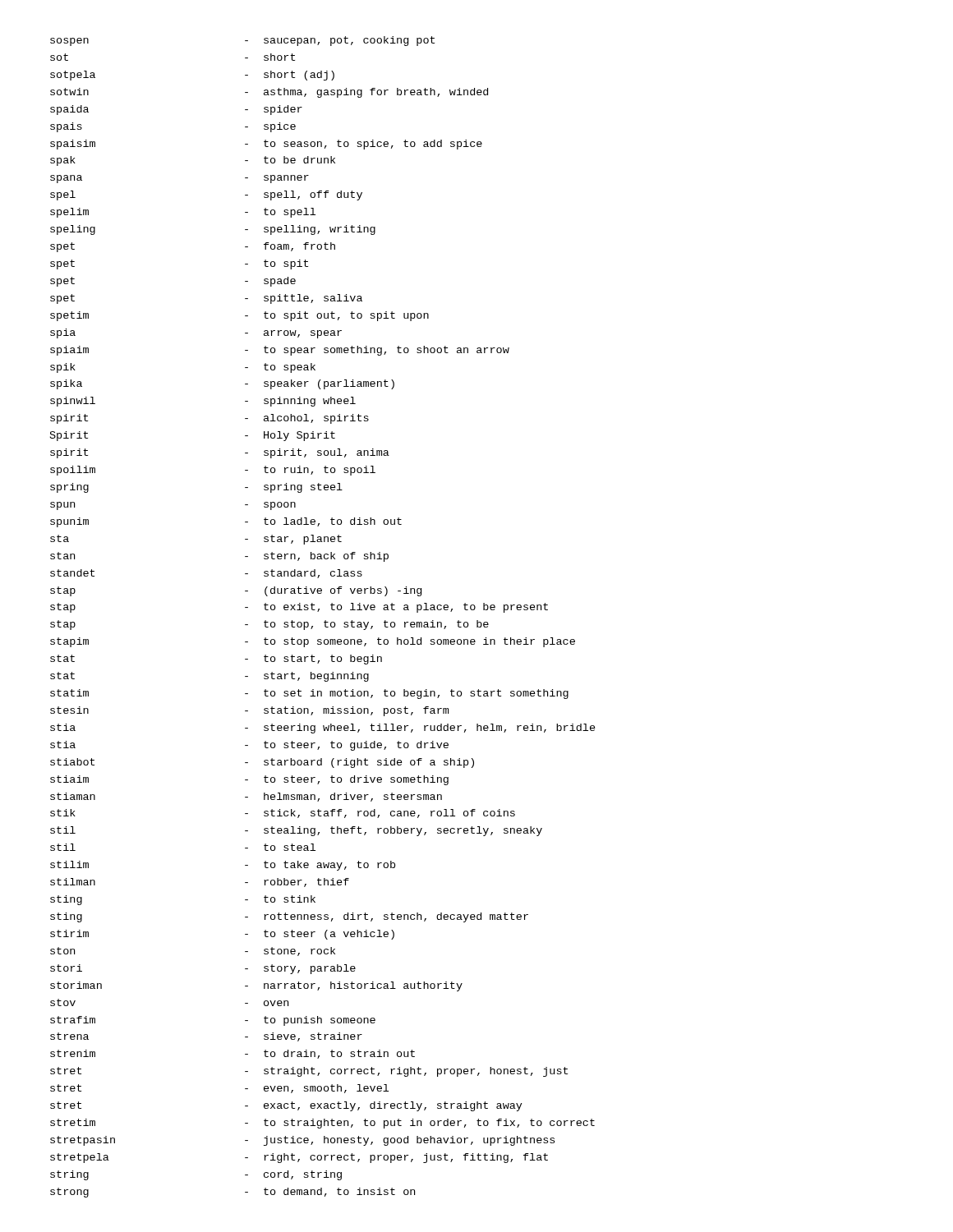This screenshot has height=1232, width=953.
Task: Navigate to the text starting "stat-to start, to begin"
Action: pos(59,659)
